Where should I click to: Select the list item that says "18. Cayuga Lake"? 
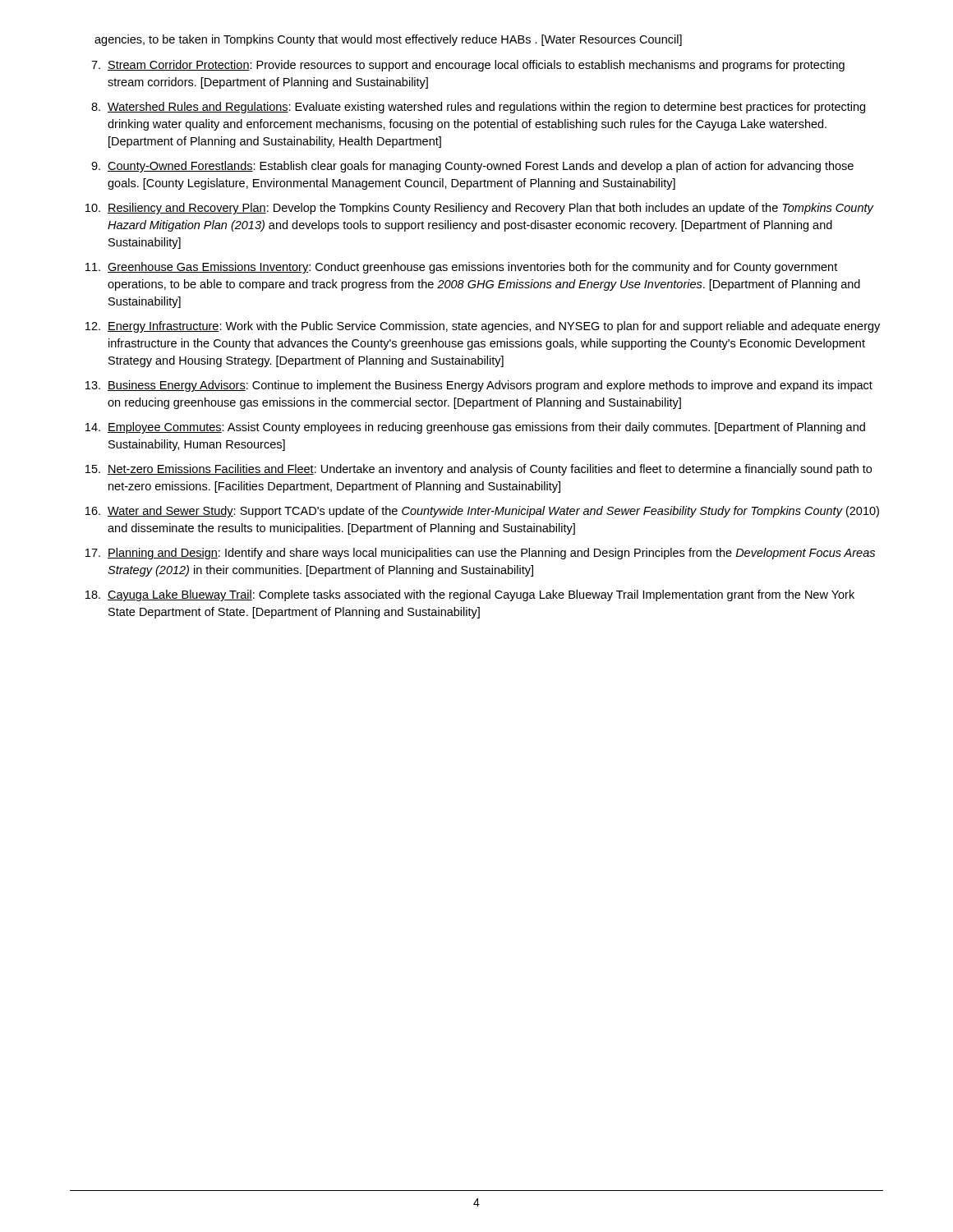click(476, 604)
